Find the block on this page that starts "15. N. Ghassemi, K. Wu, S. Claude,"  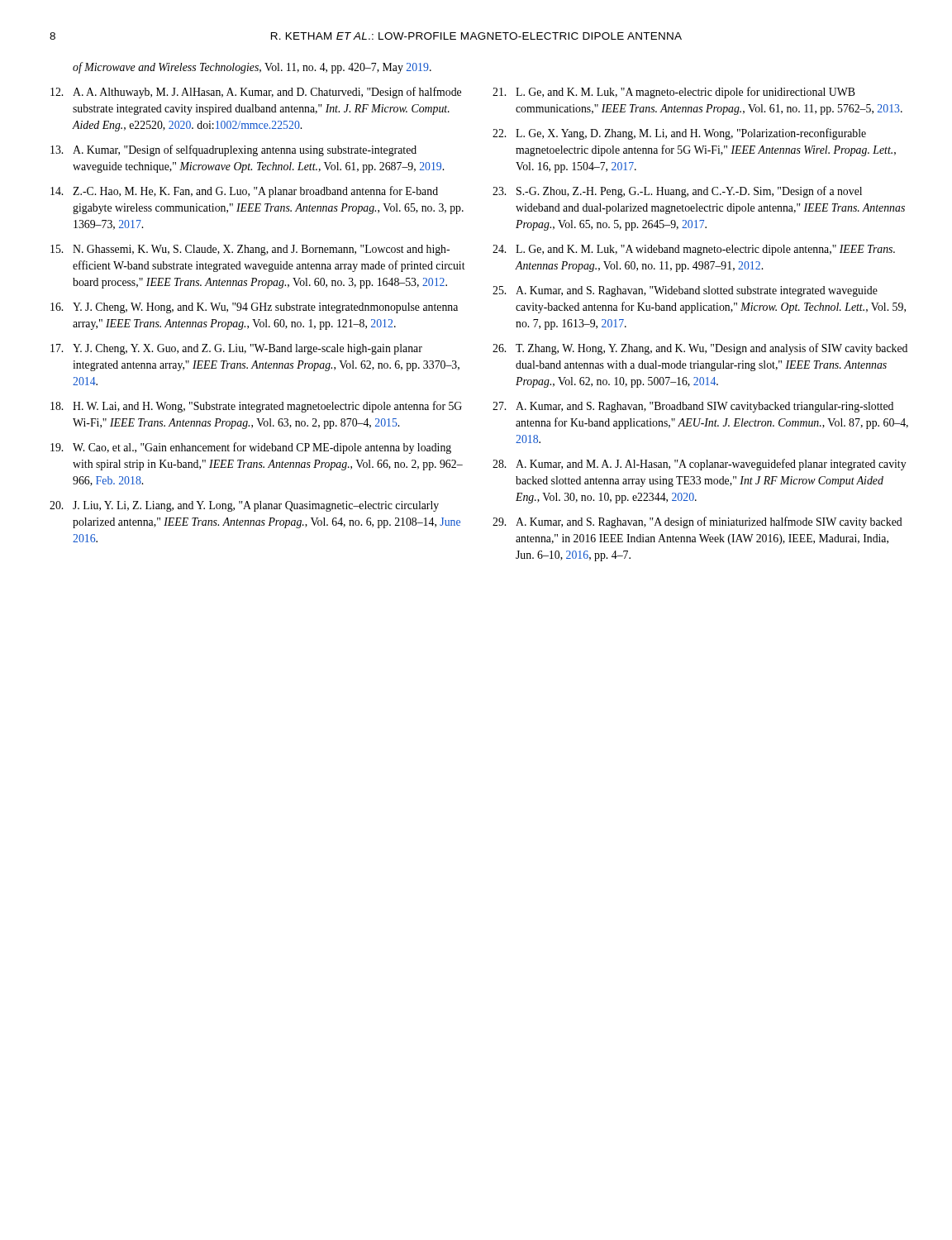[x=258, y=266]
